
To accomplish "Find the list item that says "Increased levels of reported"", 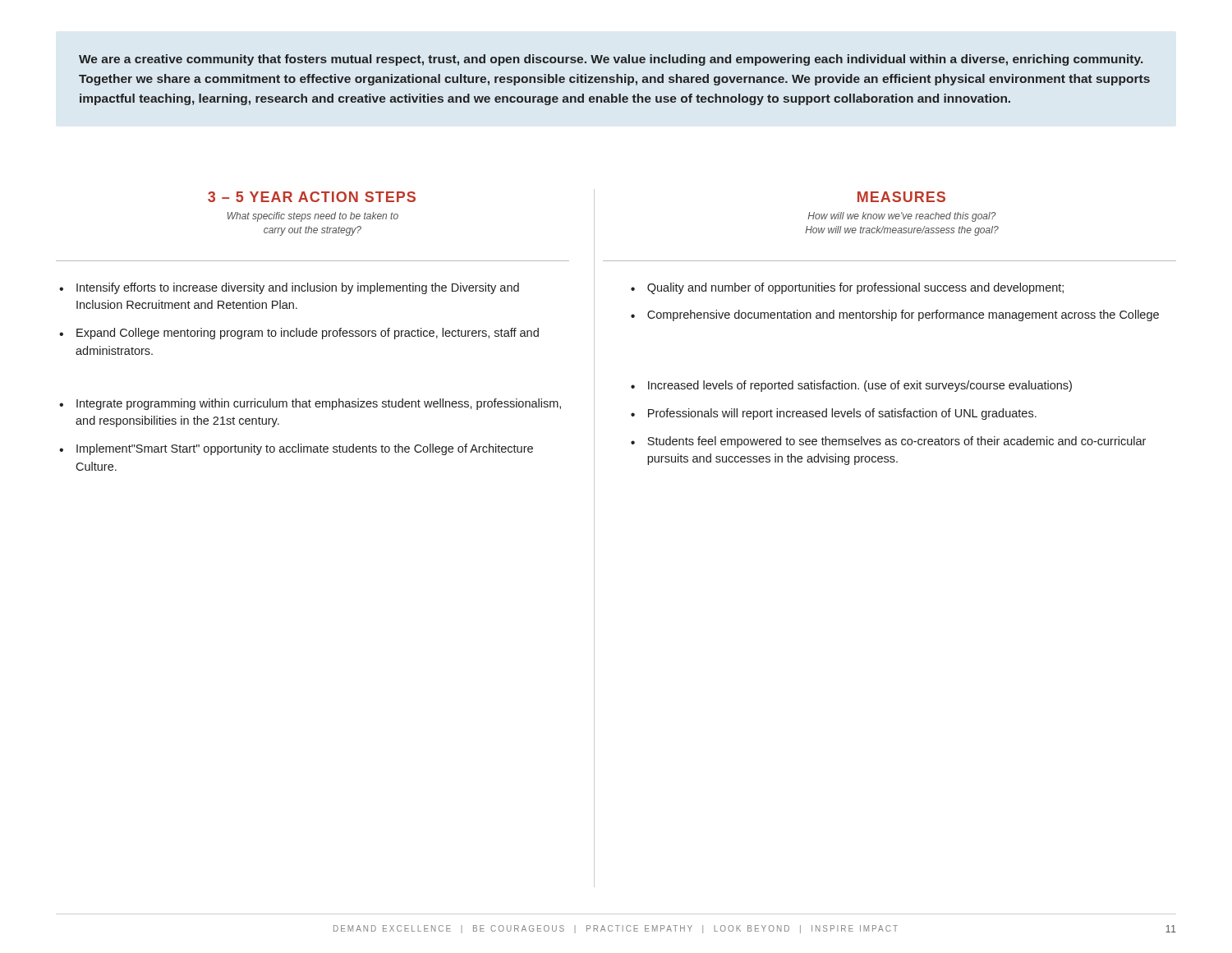I will pos(860,385).
